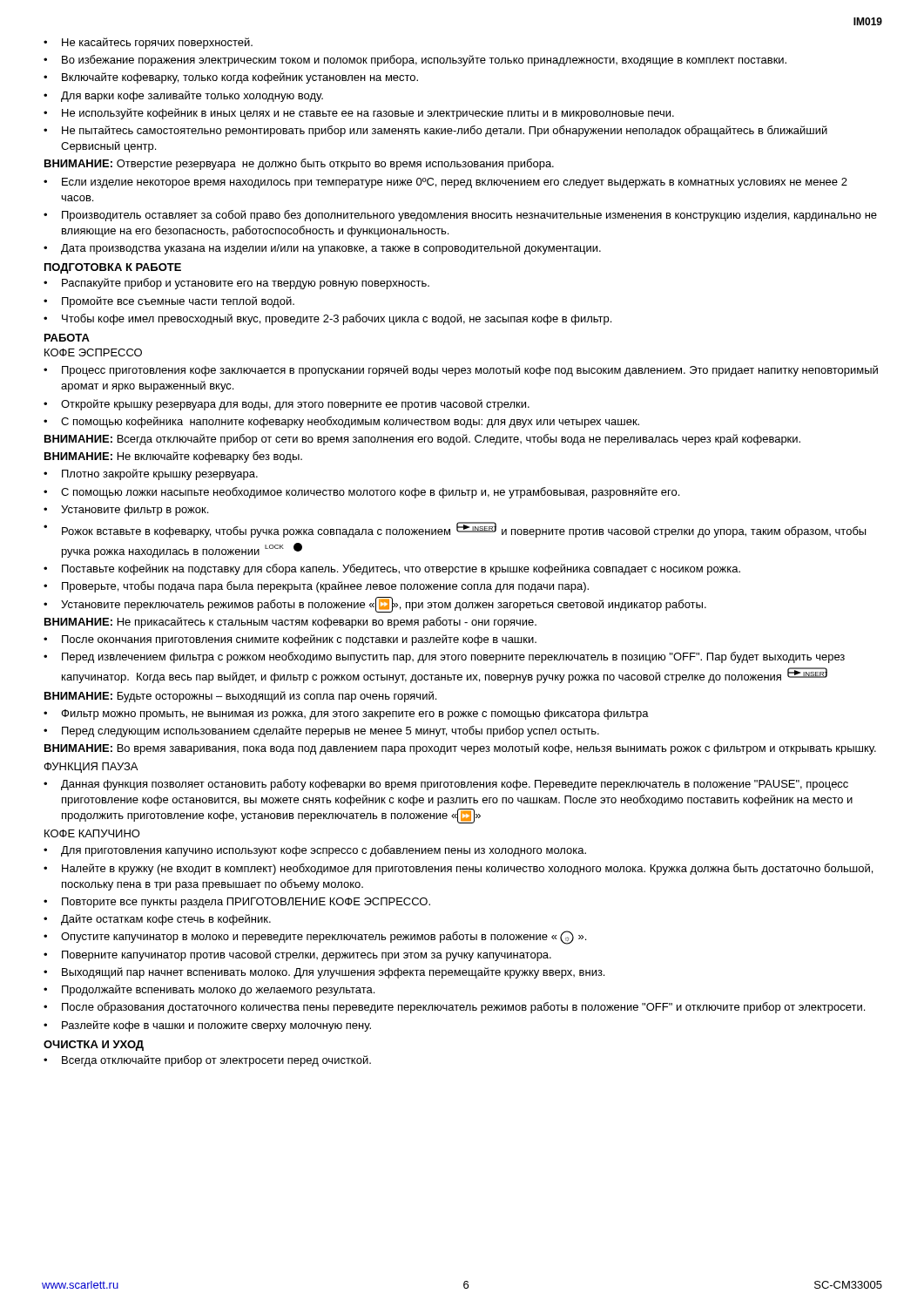Select the text starting "•Для приготовления капучино используют кофе эспрессо"
The height and width of the screenshot is (1307, 924).
click(315, 851)
